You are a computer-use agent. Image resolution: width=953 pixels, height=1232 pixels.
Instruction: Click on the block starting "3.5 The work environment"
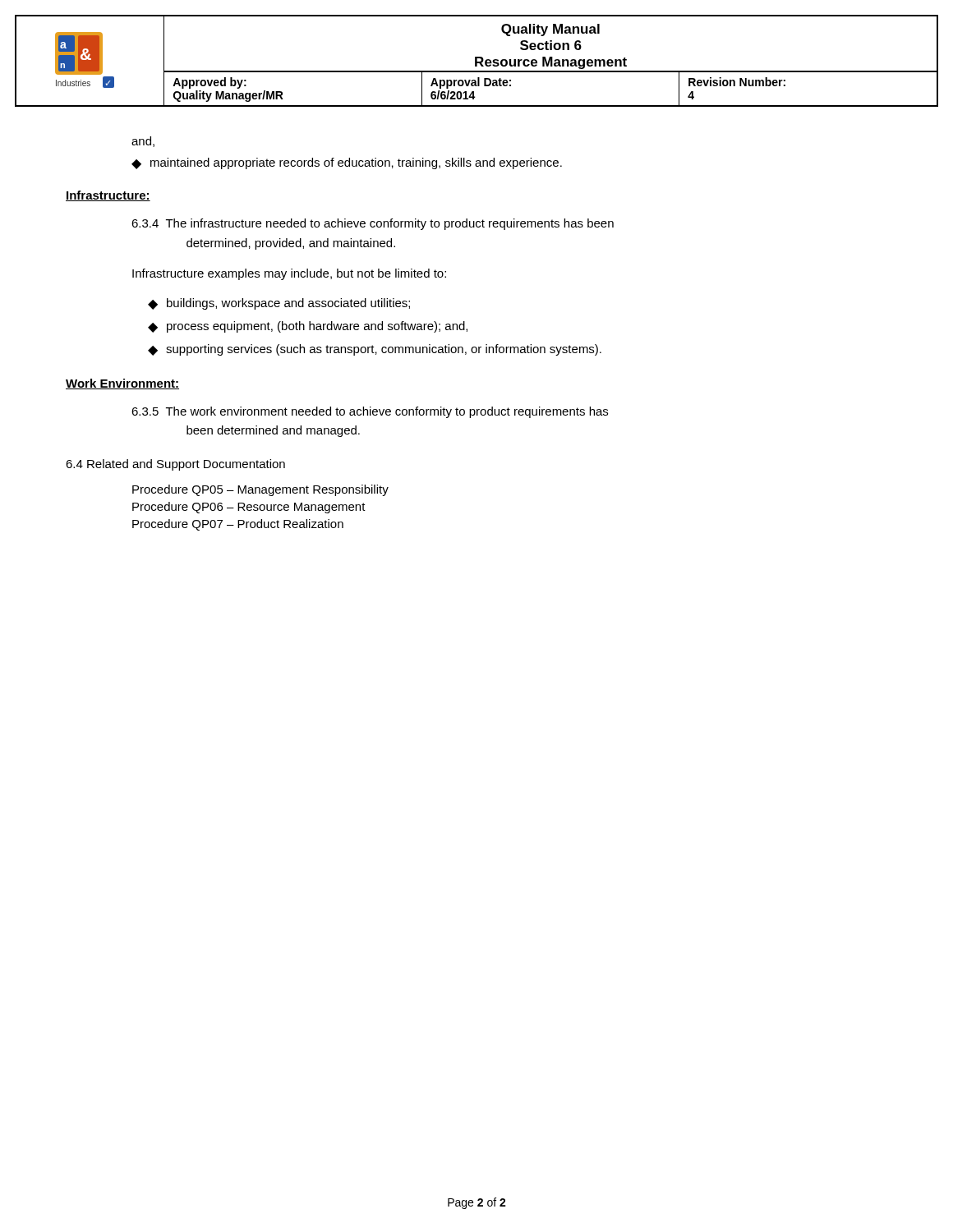pyautogui.click(x=509, y=421)
